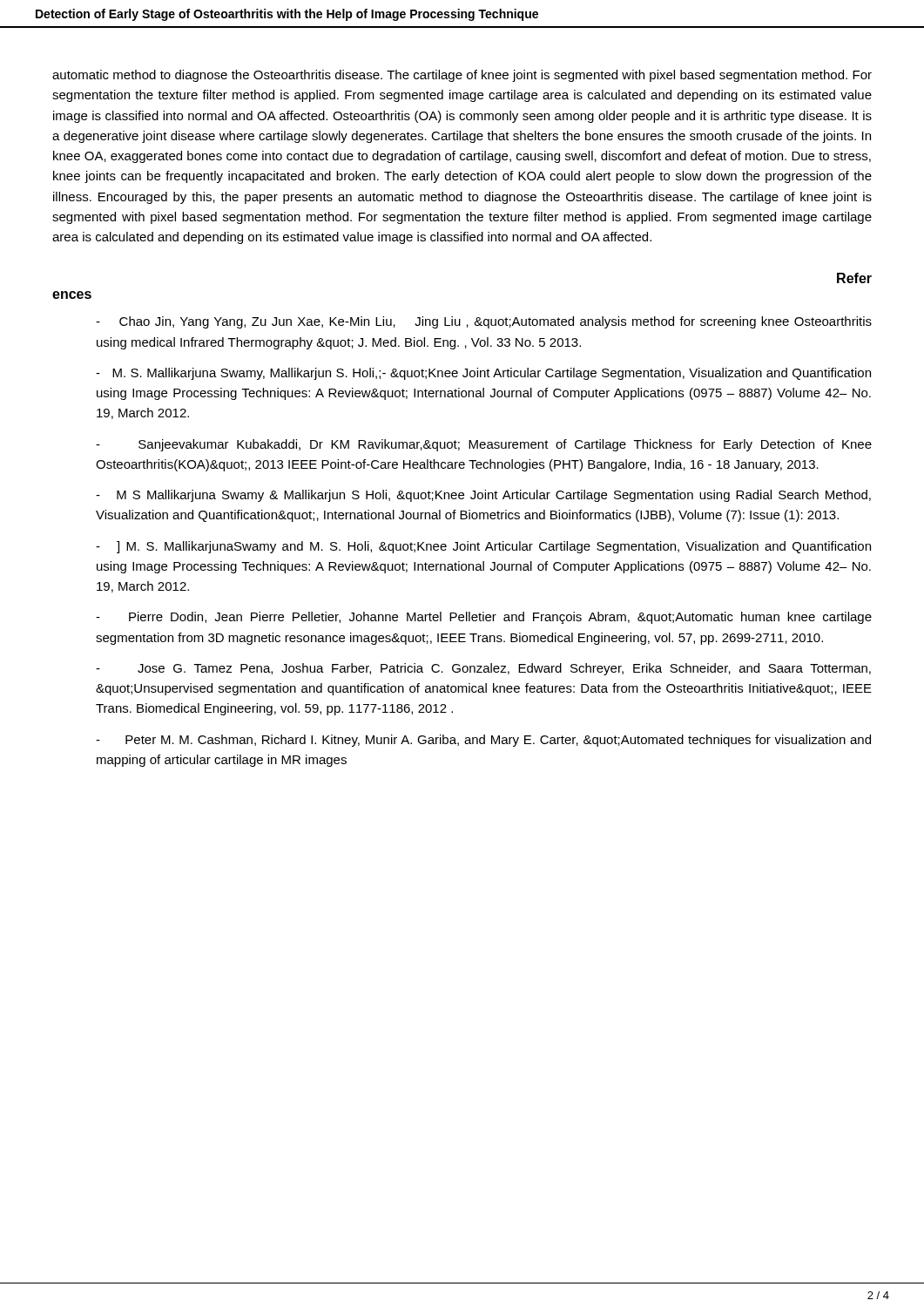Select the list item that says "- Chao Jin, Yang Yang, Zu Jun"
The image size is (924, 1307).
coord(484,331)
